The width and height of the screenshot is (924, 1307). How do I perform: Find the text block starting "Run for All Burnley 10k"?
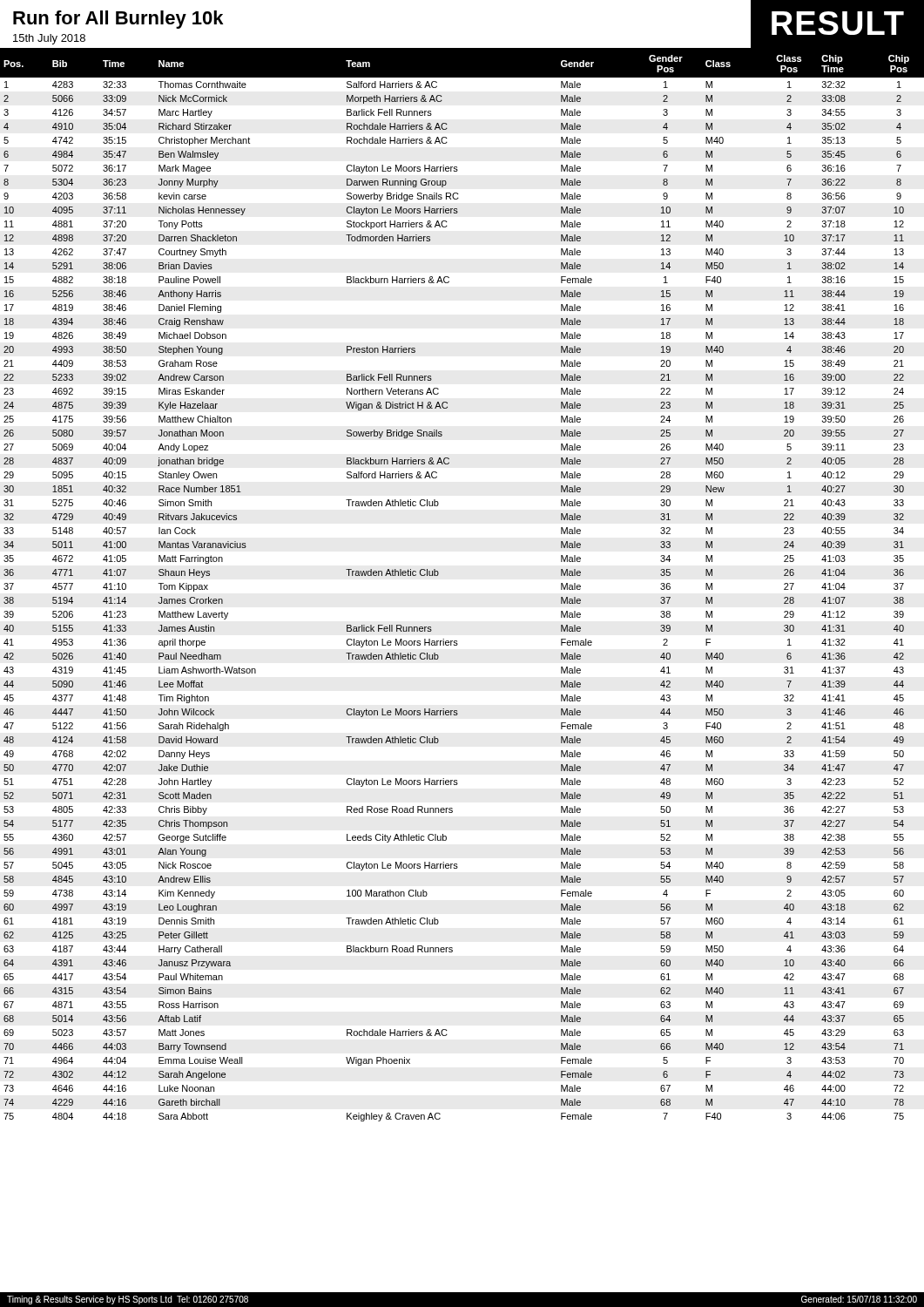pyautogui.click(x=118, y=18)
